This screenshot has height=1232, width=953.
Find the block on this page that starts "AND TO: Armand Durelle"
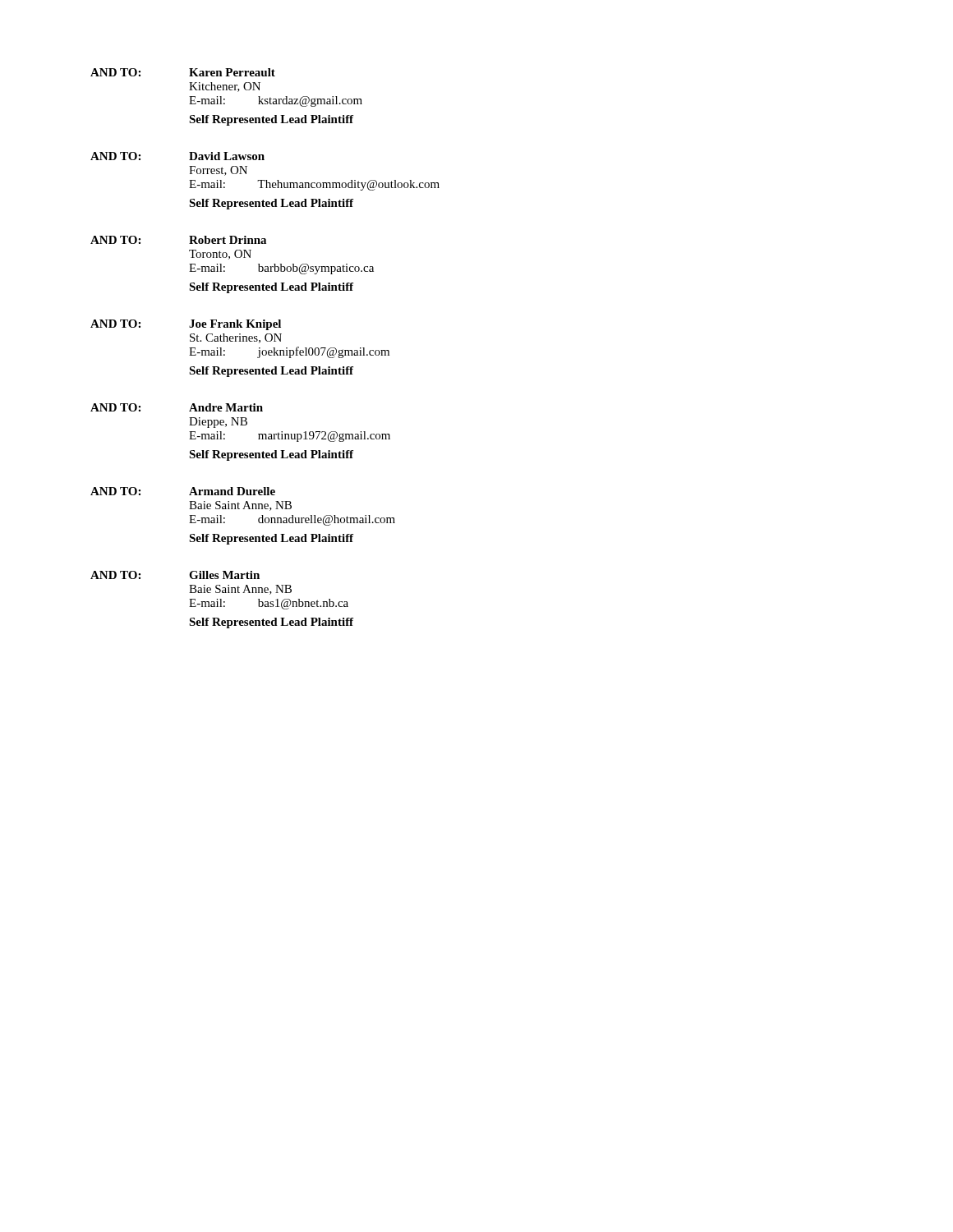point(243,506)
